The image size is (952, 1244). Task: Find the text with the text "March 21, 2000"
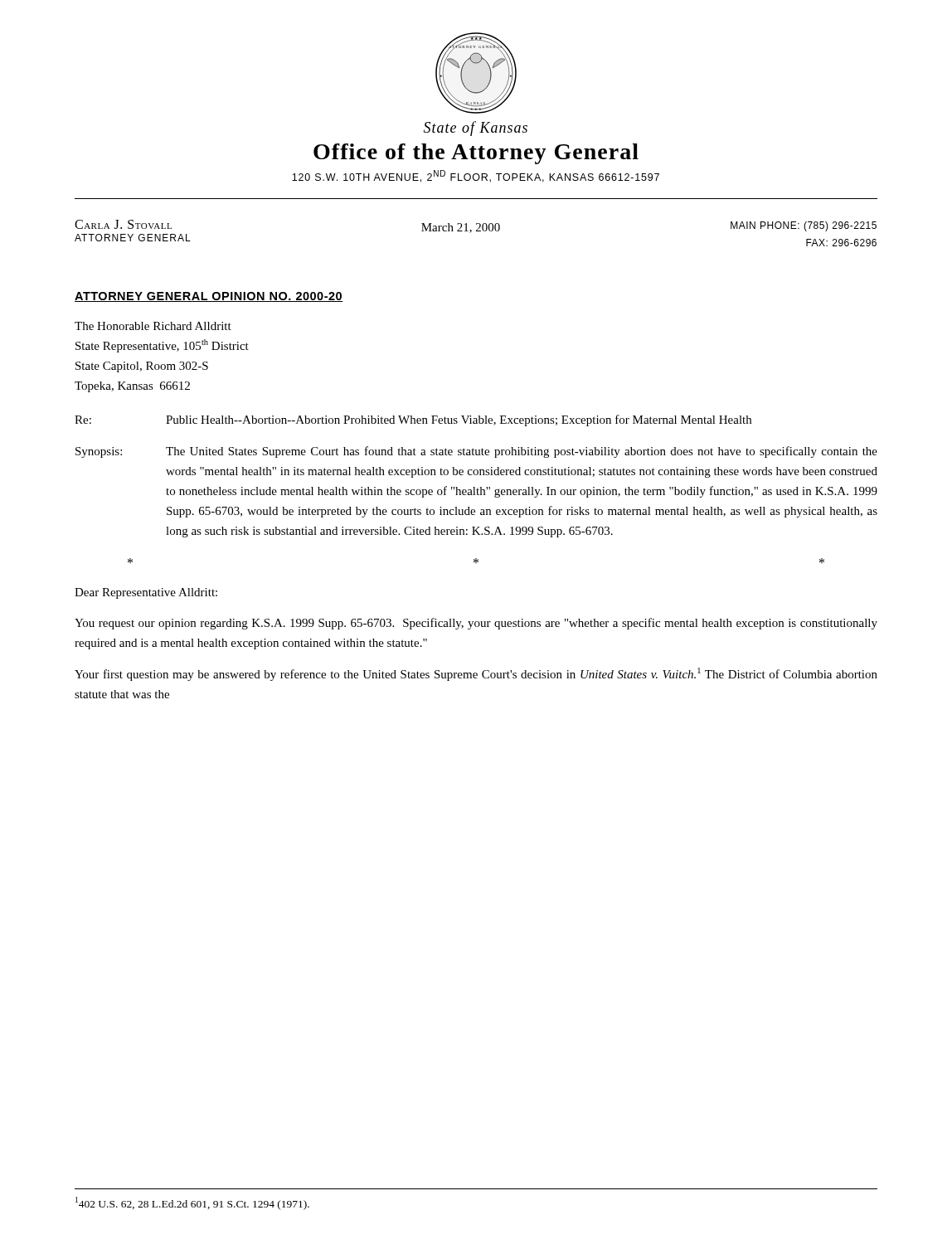point(461,227)
